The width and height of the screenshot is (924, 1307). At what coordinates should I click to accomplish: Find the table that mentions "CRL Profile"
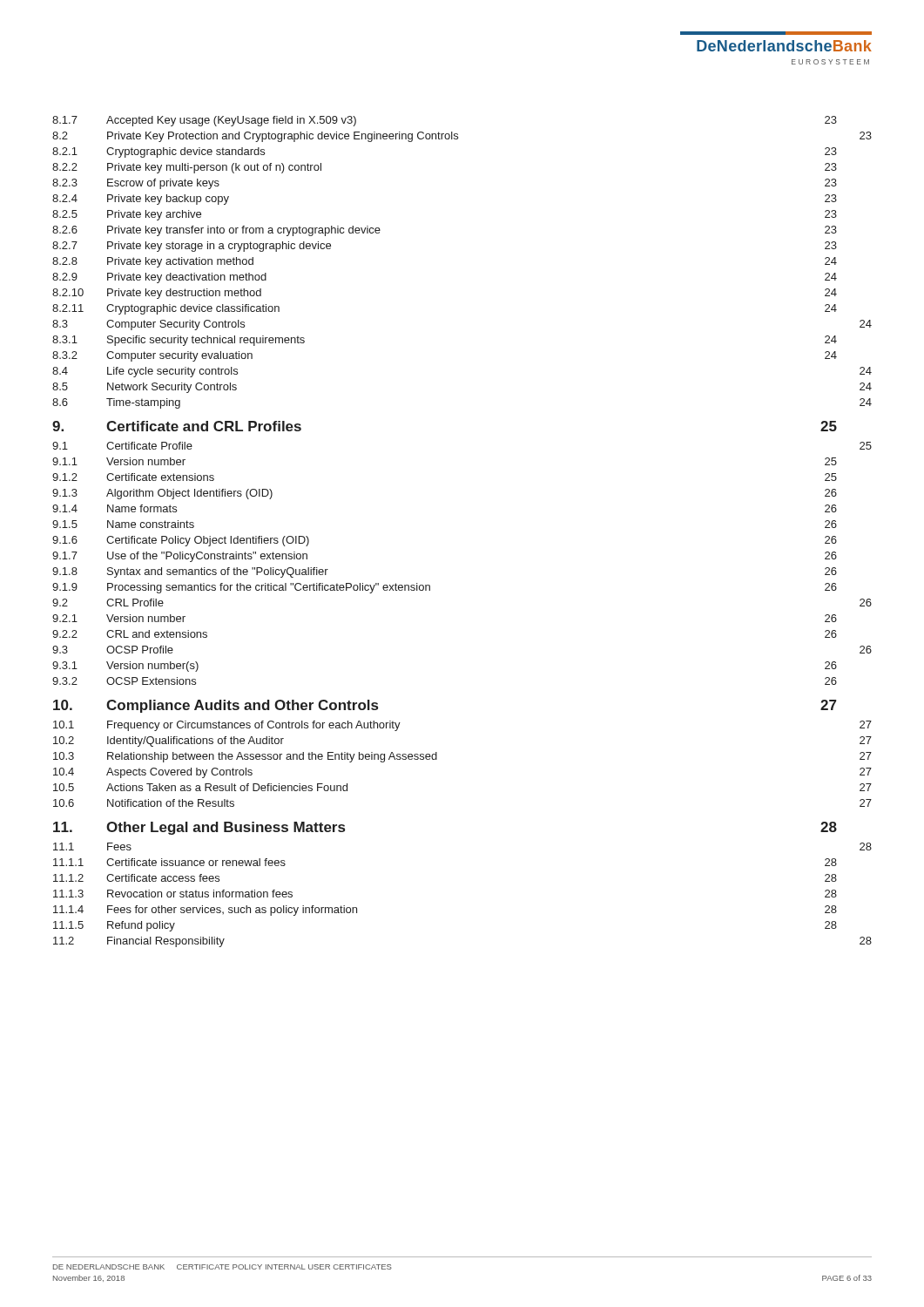(462, 530)
